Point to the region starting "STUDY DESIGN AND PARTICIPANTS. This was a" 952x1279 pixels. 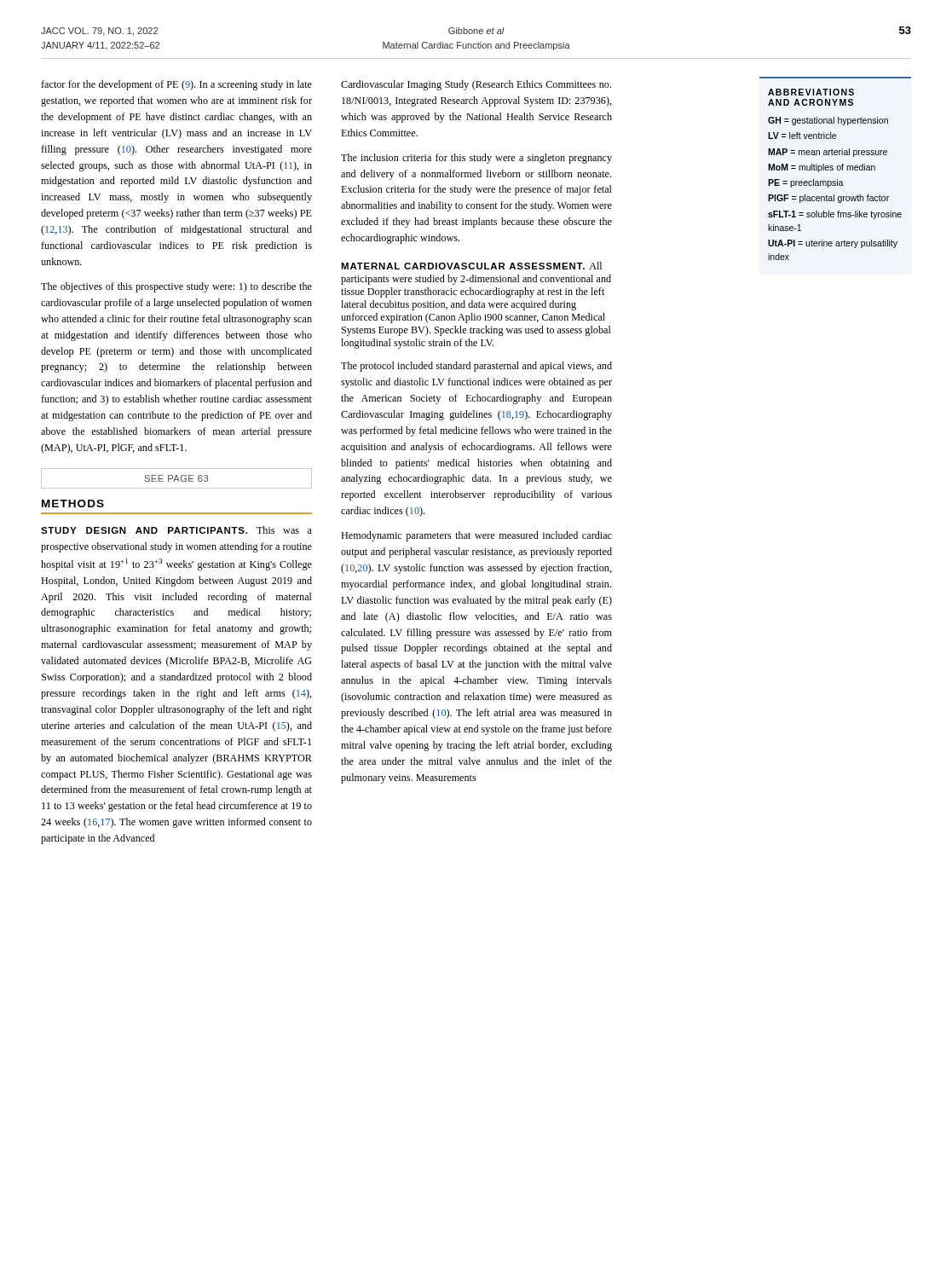point(176,684)
